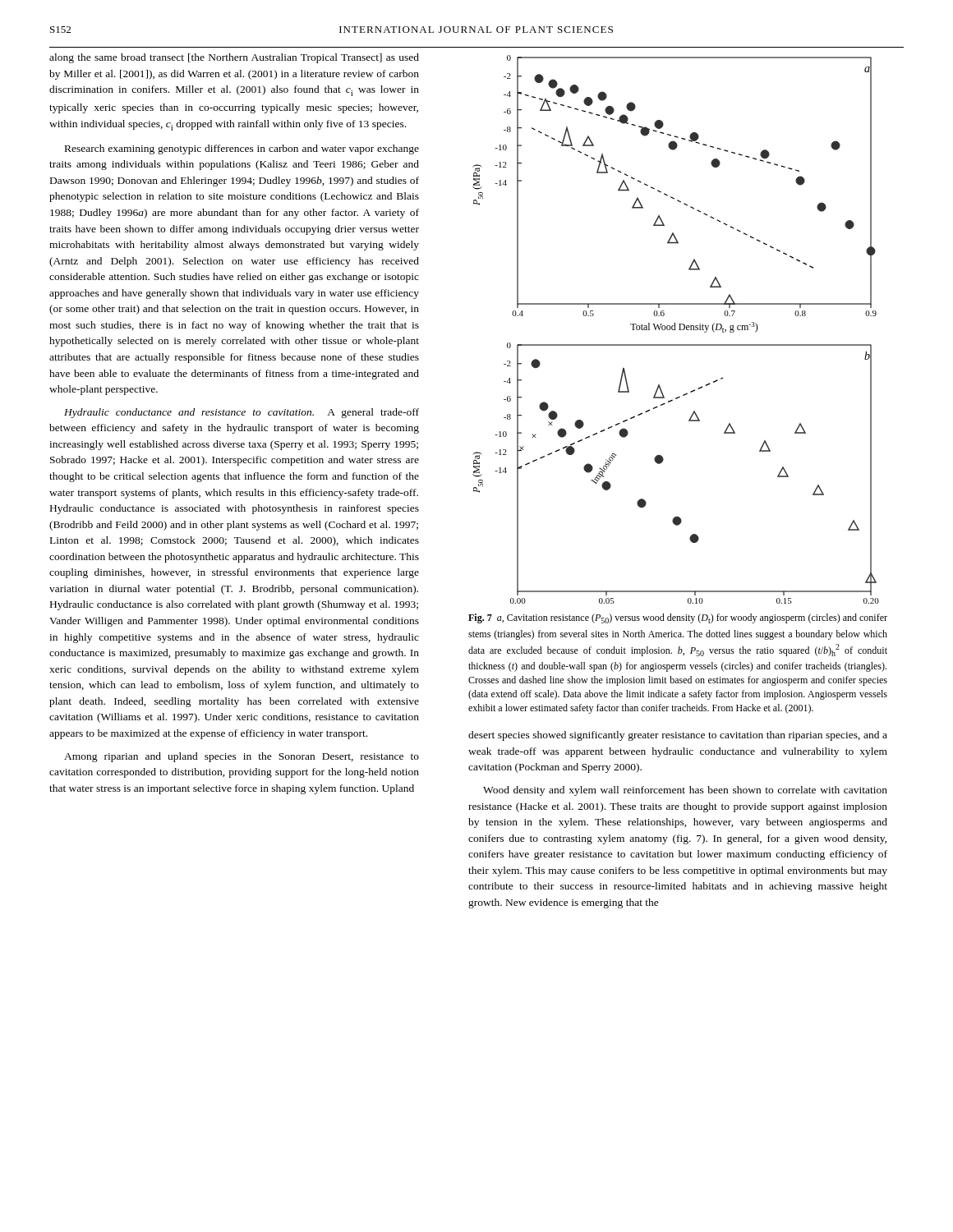Click the passage that begins "Hydraulic conductance and resistance to"
The width and height of the screenshot is (953, 1232).
tap(234, 573)
